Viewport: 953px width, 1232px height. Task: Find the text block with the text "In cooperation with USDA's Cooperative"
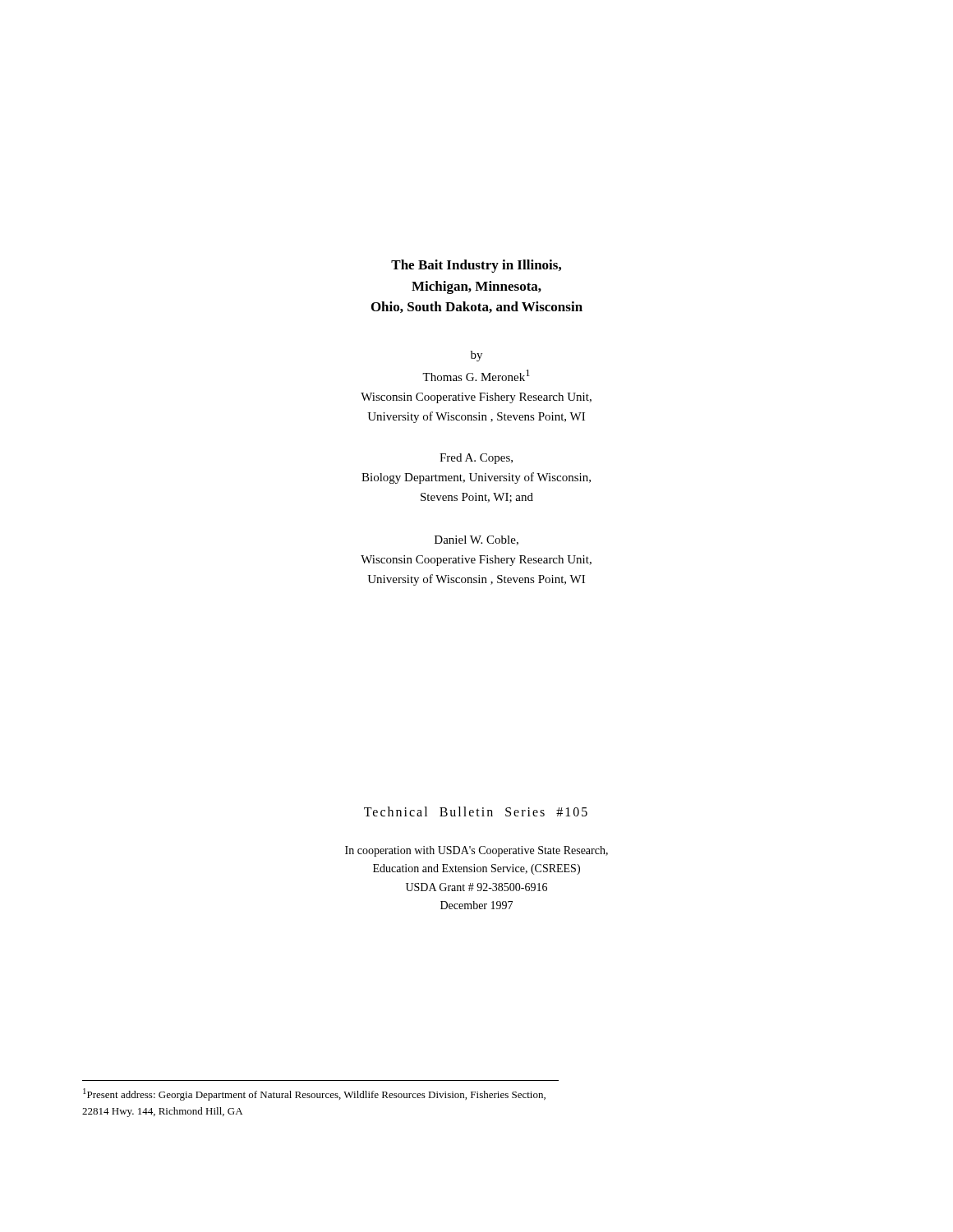click(x=476, y=878)
